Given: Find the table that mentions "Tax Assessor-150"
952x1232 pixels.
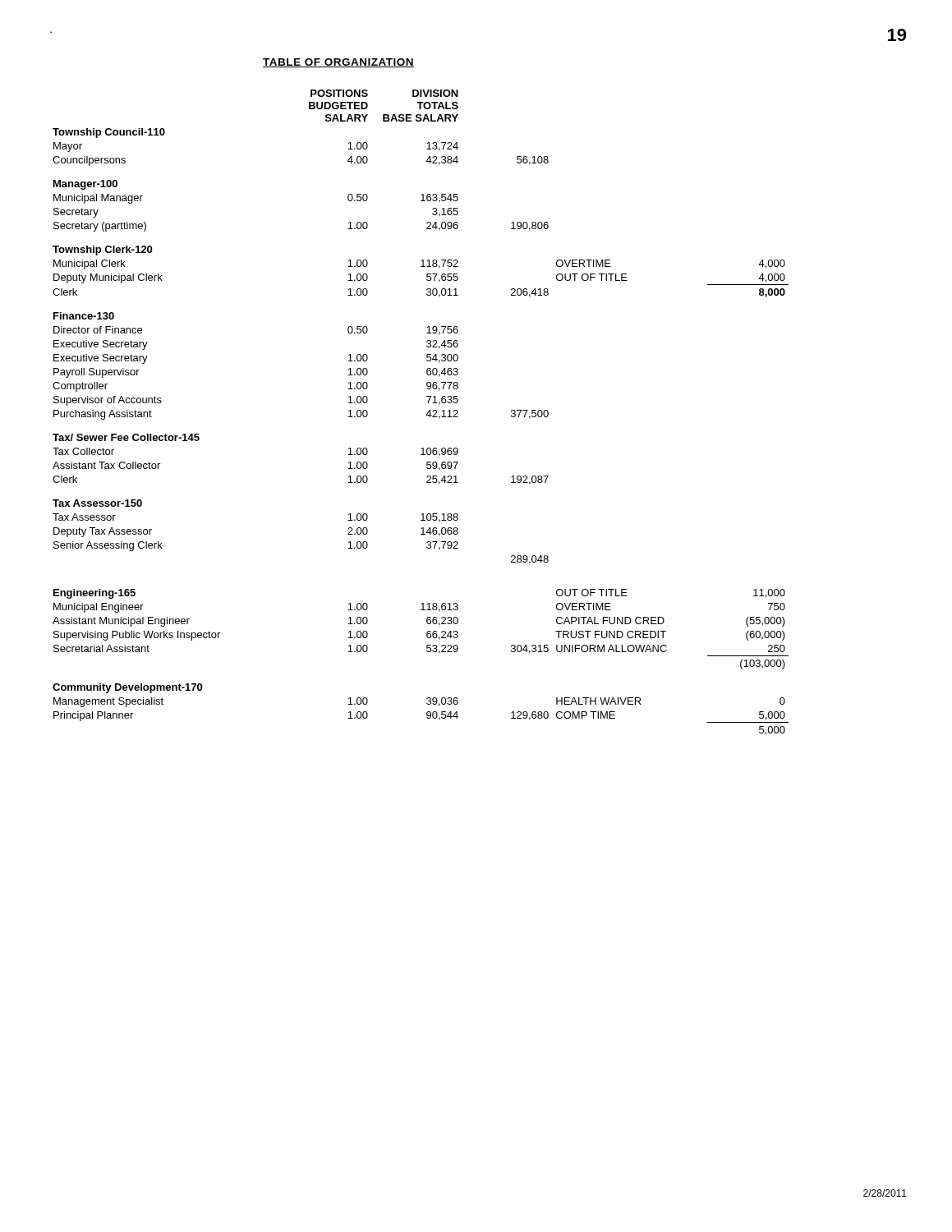Looking at the screenshot, I should click(x=419, y=411).
